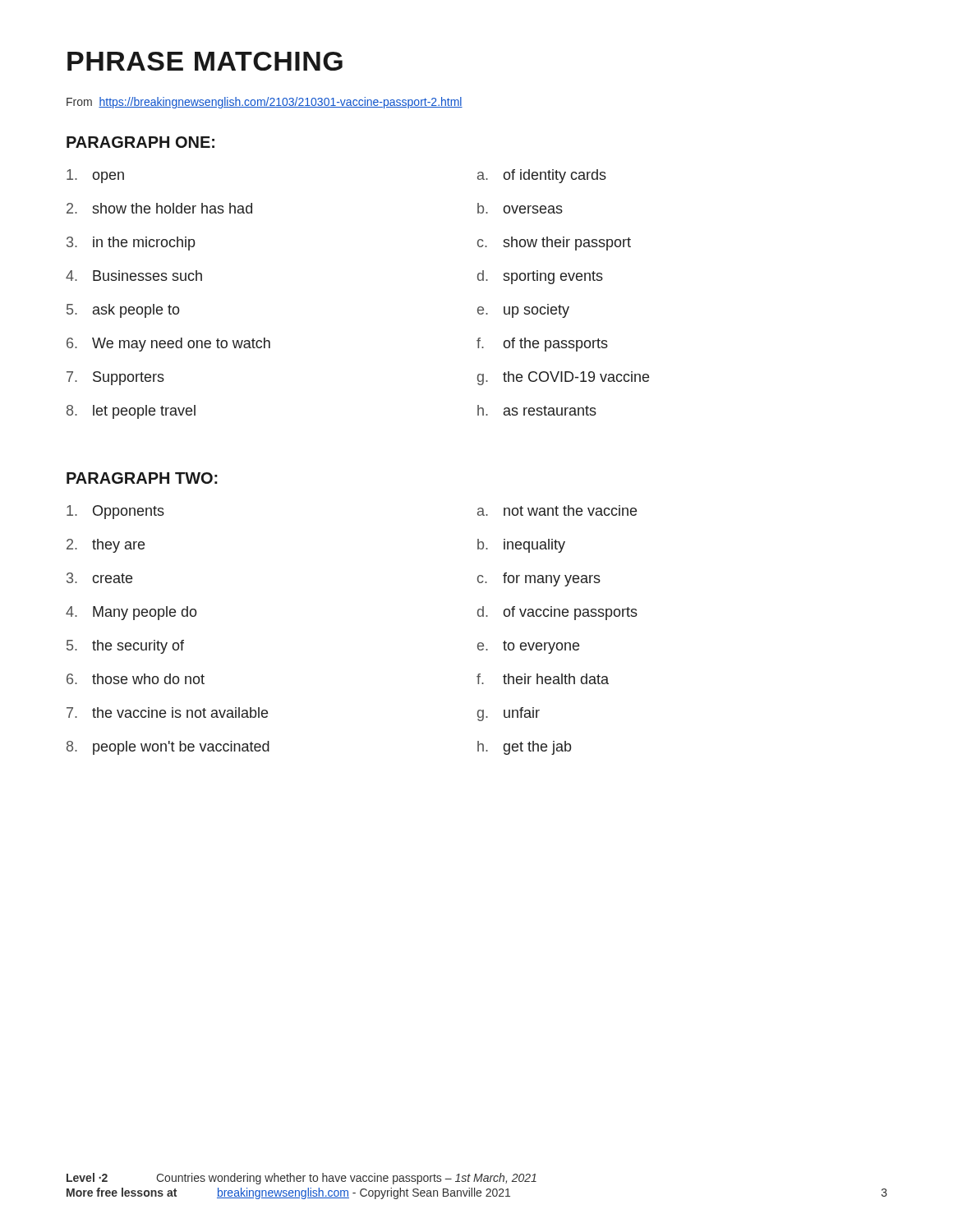The width and height of the screenshot is (953, 1232).
Task: Point to the region starting "8. people won't be vaccinated"
Action: point(271,747)
